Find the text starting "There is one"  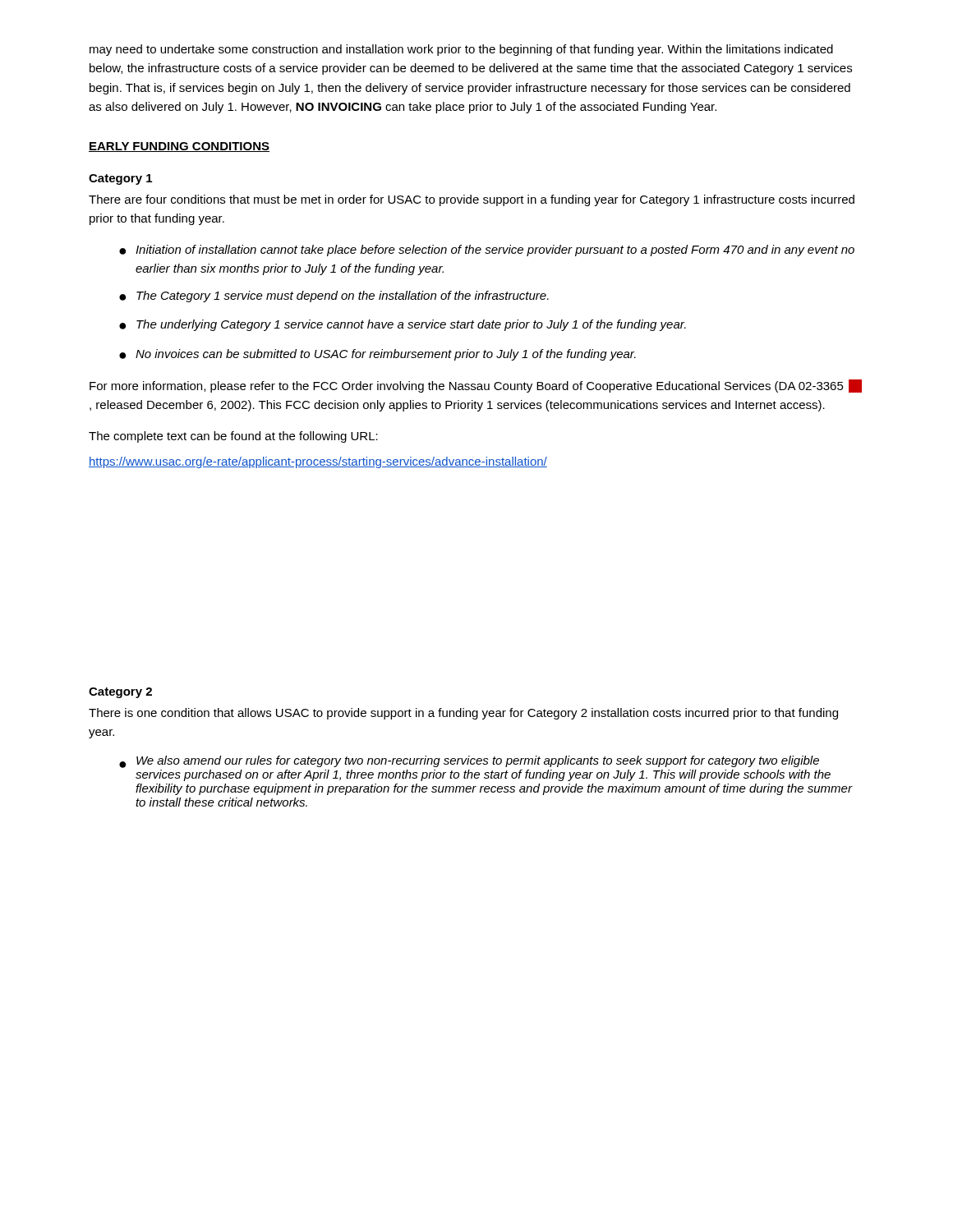point(464,722)
